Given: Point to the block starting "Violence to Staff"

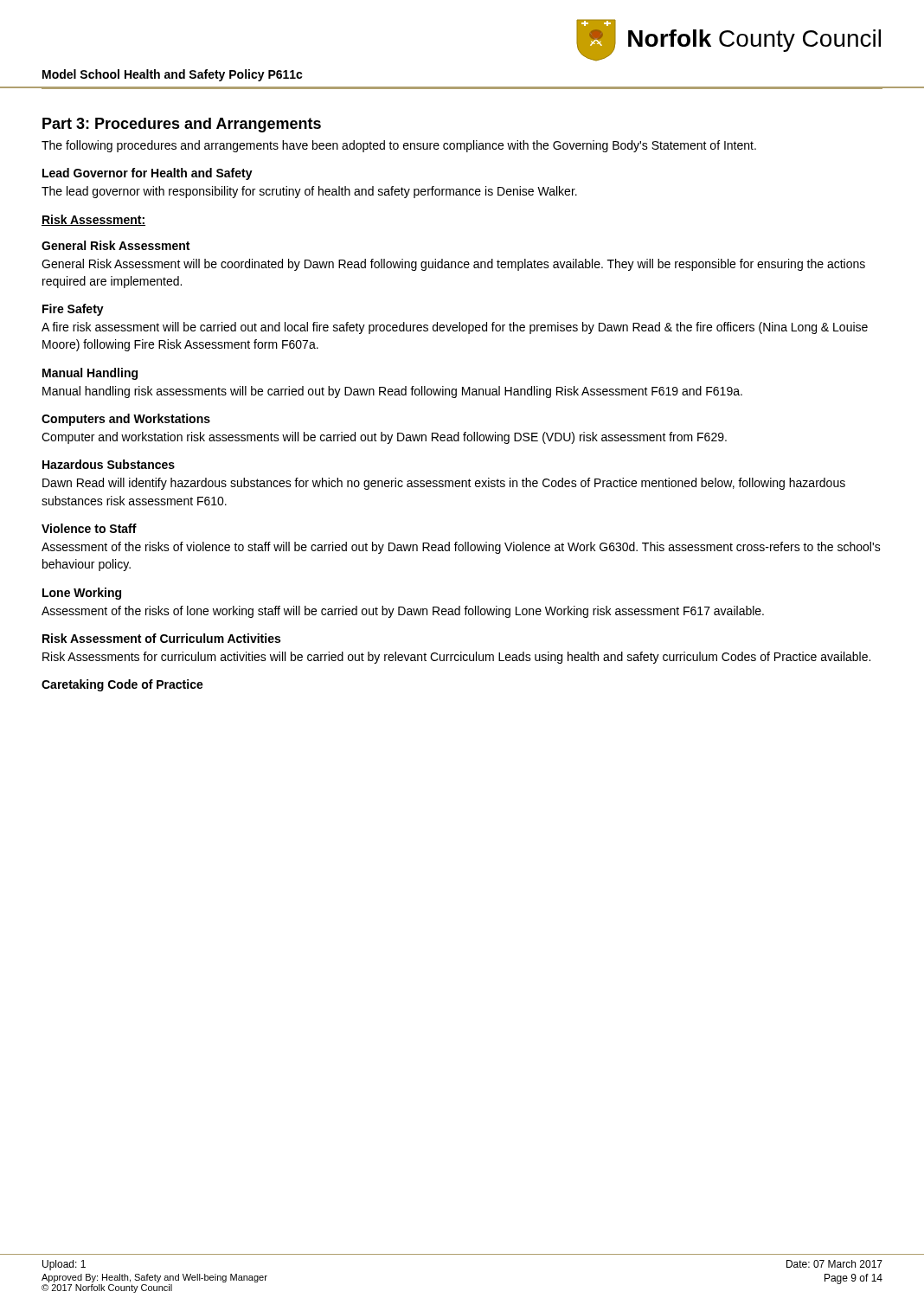Looking at the screenshot, I should [89, 529].
